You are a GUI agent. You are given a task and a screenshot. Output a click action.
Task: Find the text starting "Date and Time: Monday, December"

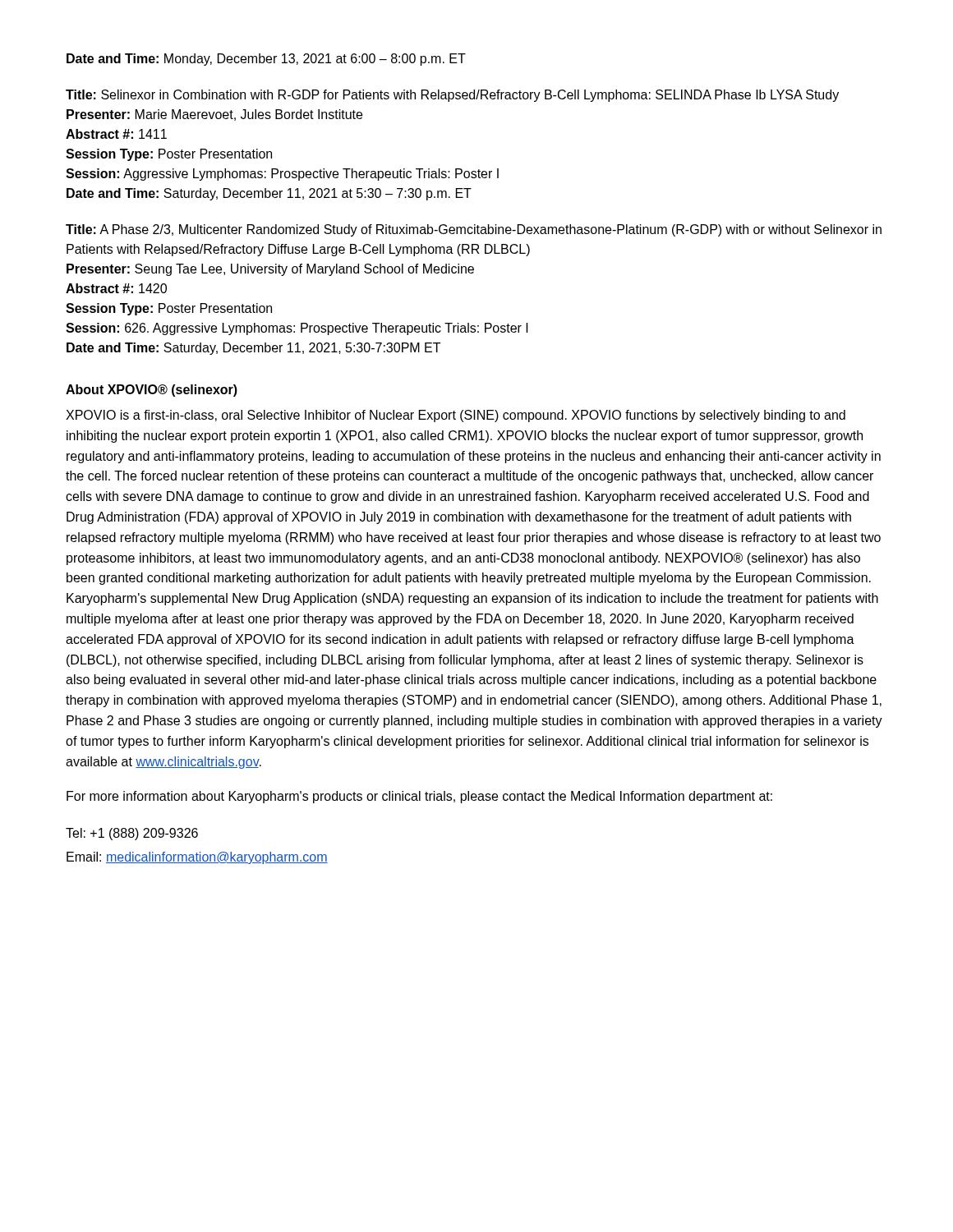tap(266, 59)
